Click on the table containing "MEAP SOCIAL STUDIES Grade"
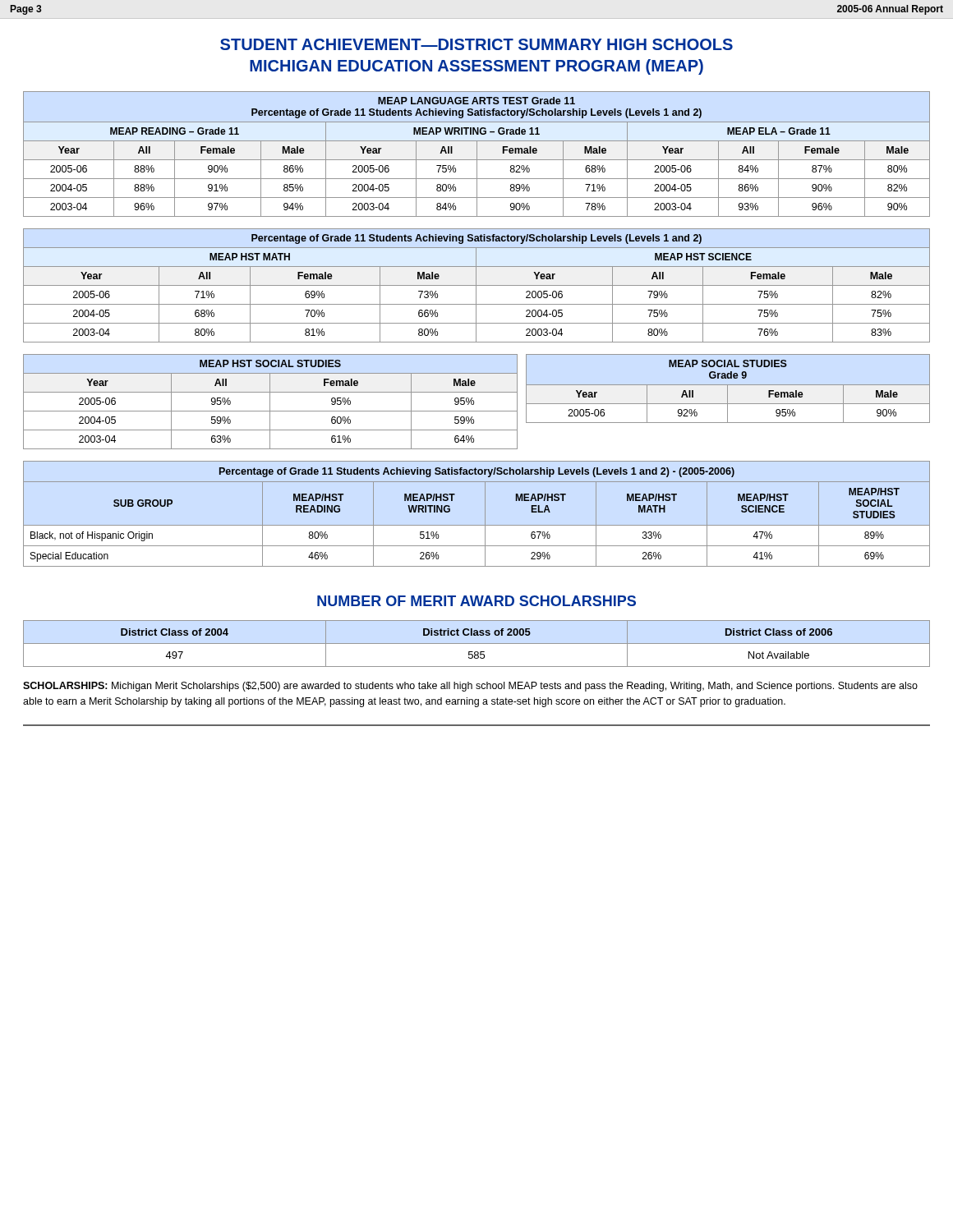This screenshot has width=953, height=1232. click(x=728, y=402)
